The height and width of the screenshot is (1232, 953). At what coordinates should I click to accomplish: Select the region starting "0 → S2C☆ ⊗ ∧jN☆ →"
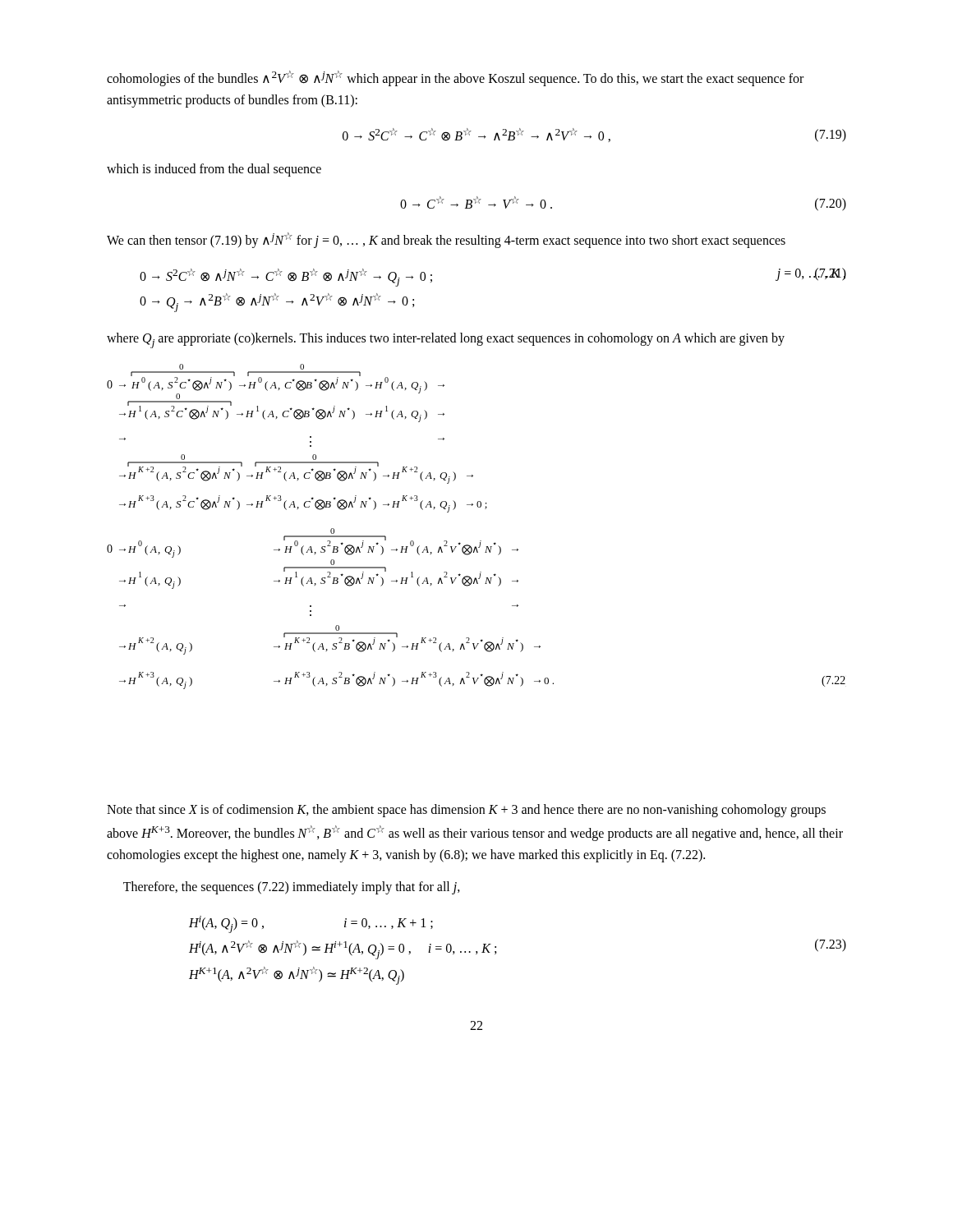[292, 277]
